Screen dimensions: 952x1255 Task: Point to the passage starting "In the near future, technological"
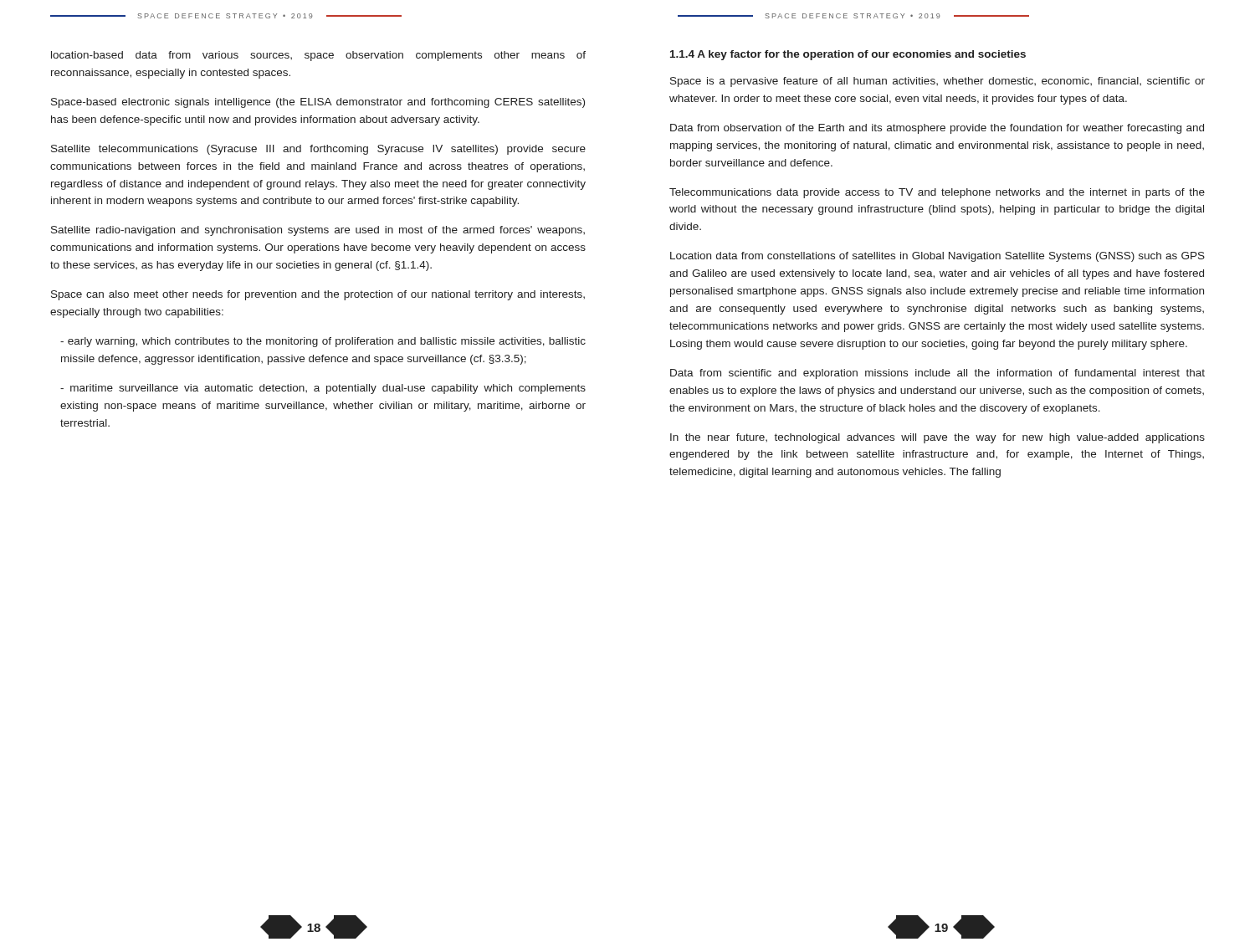[x=937, y=455]
